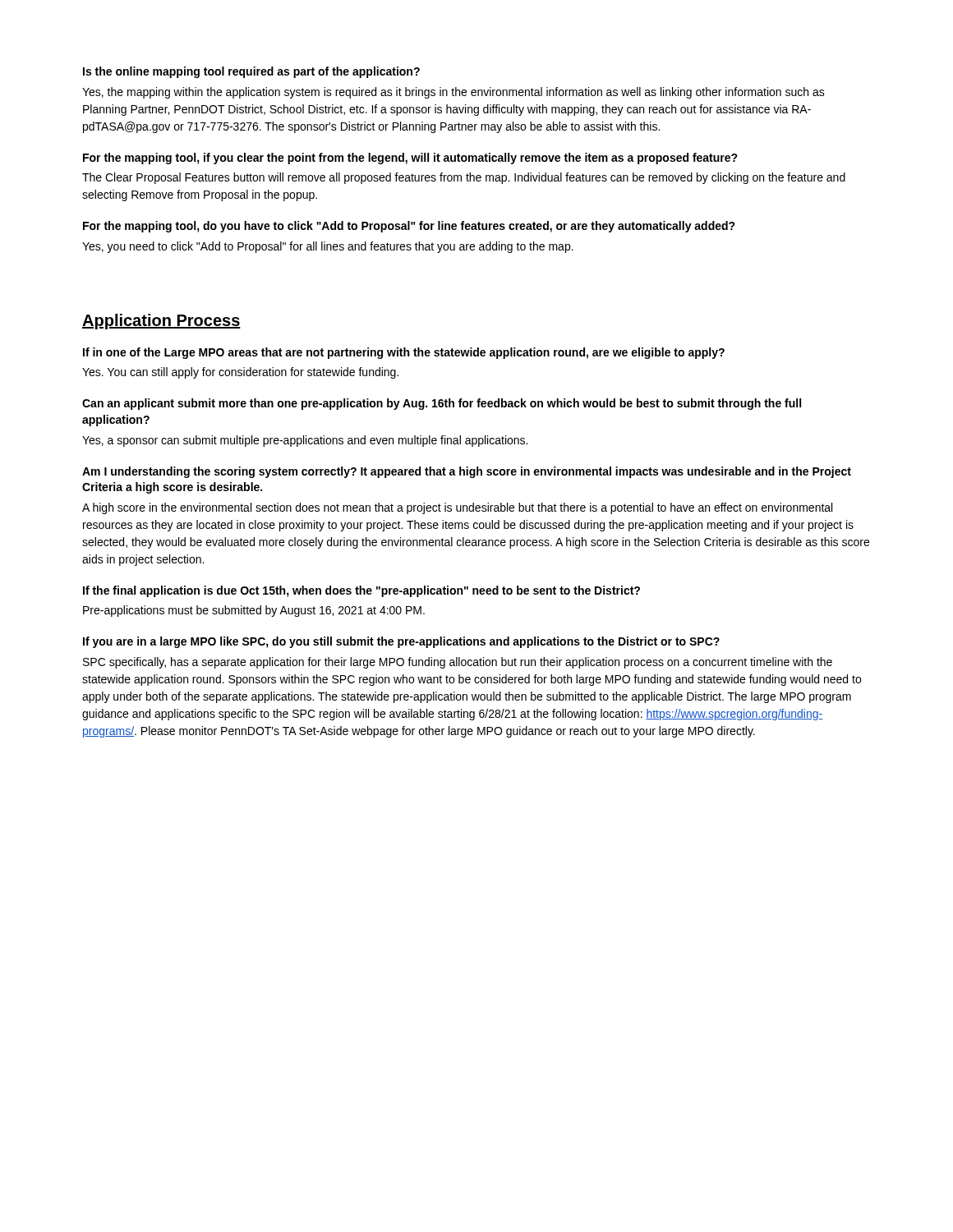953x1232 pixels.
Task: Point to the element starting "If the final application is due Oct"
Action: pos(476,601)
